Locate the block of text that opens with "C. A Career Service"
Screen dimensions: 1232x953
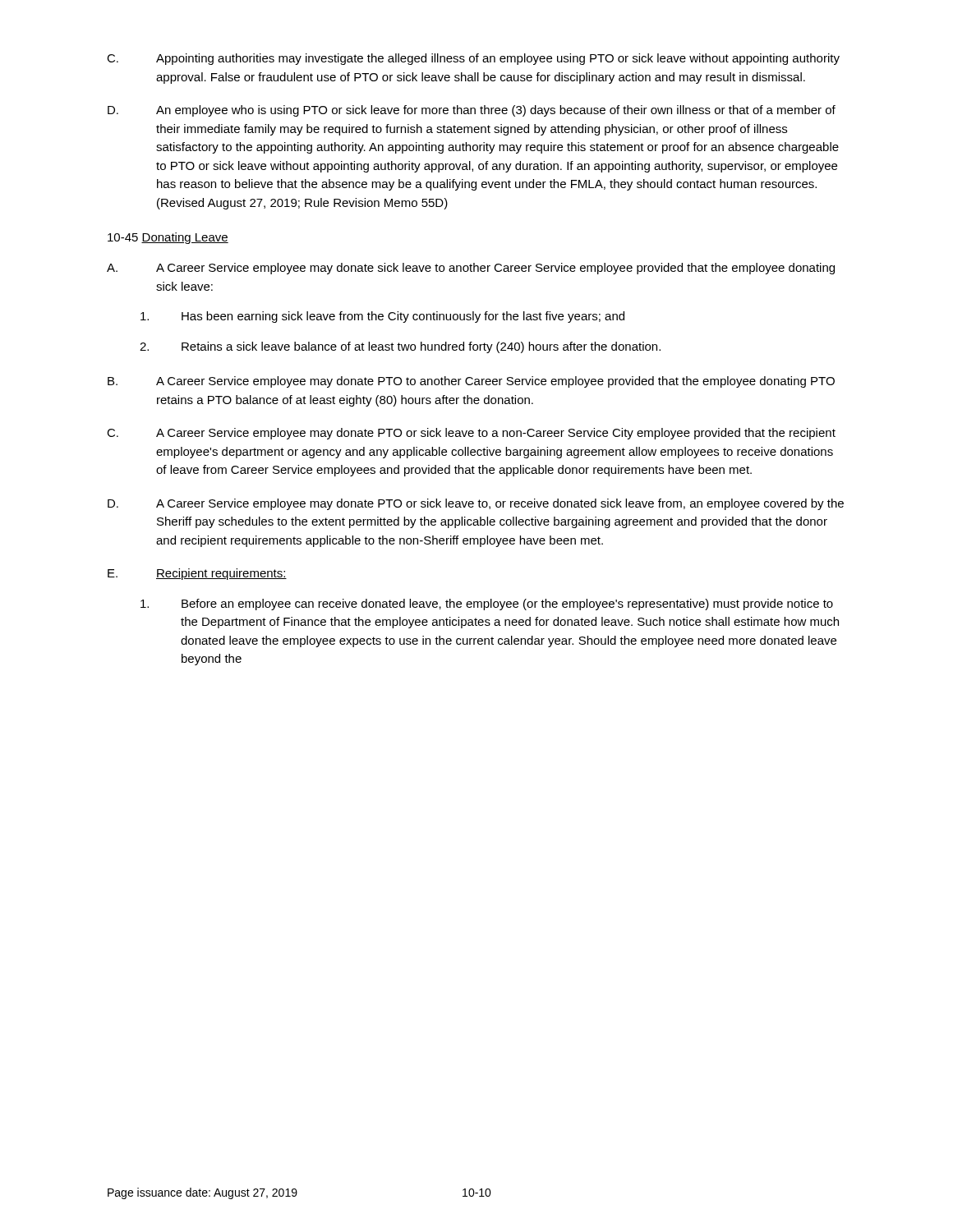pos(476,452)
